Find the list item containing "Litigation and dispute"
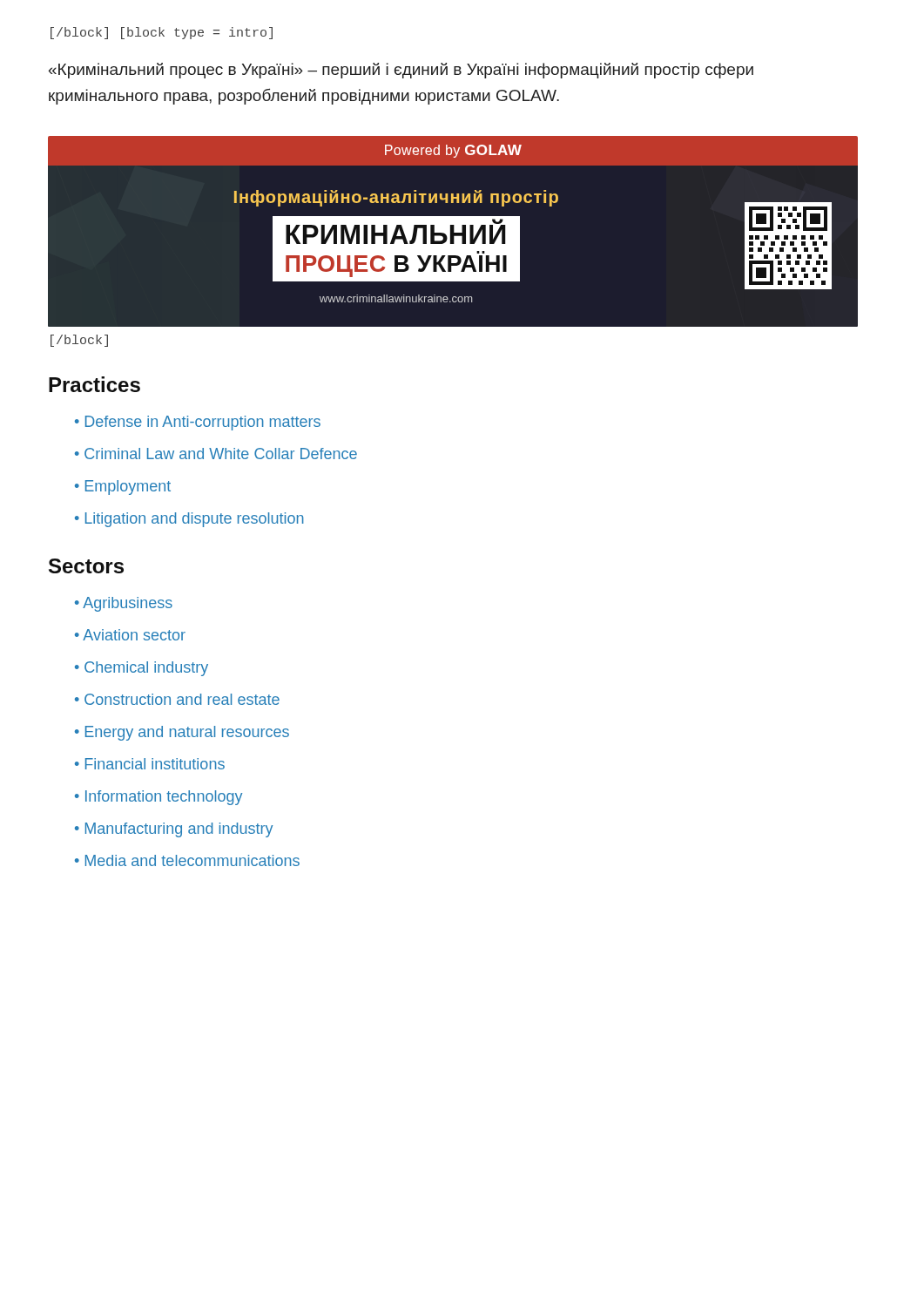 point(194,518)
